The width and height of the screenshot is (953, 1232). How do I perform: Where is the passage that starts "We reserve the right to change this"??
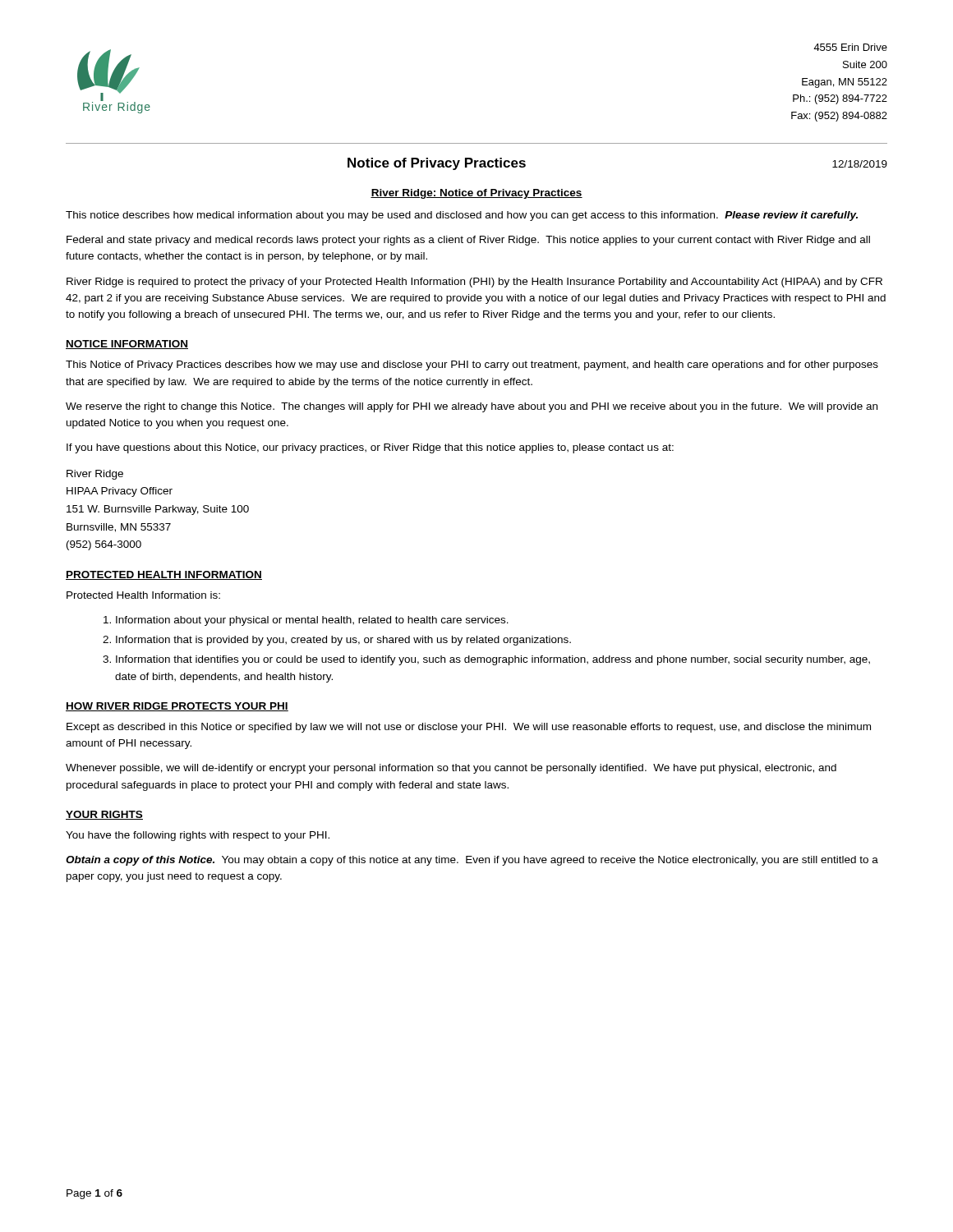coord(476,415)
